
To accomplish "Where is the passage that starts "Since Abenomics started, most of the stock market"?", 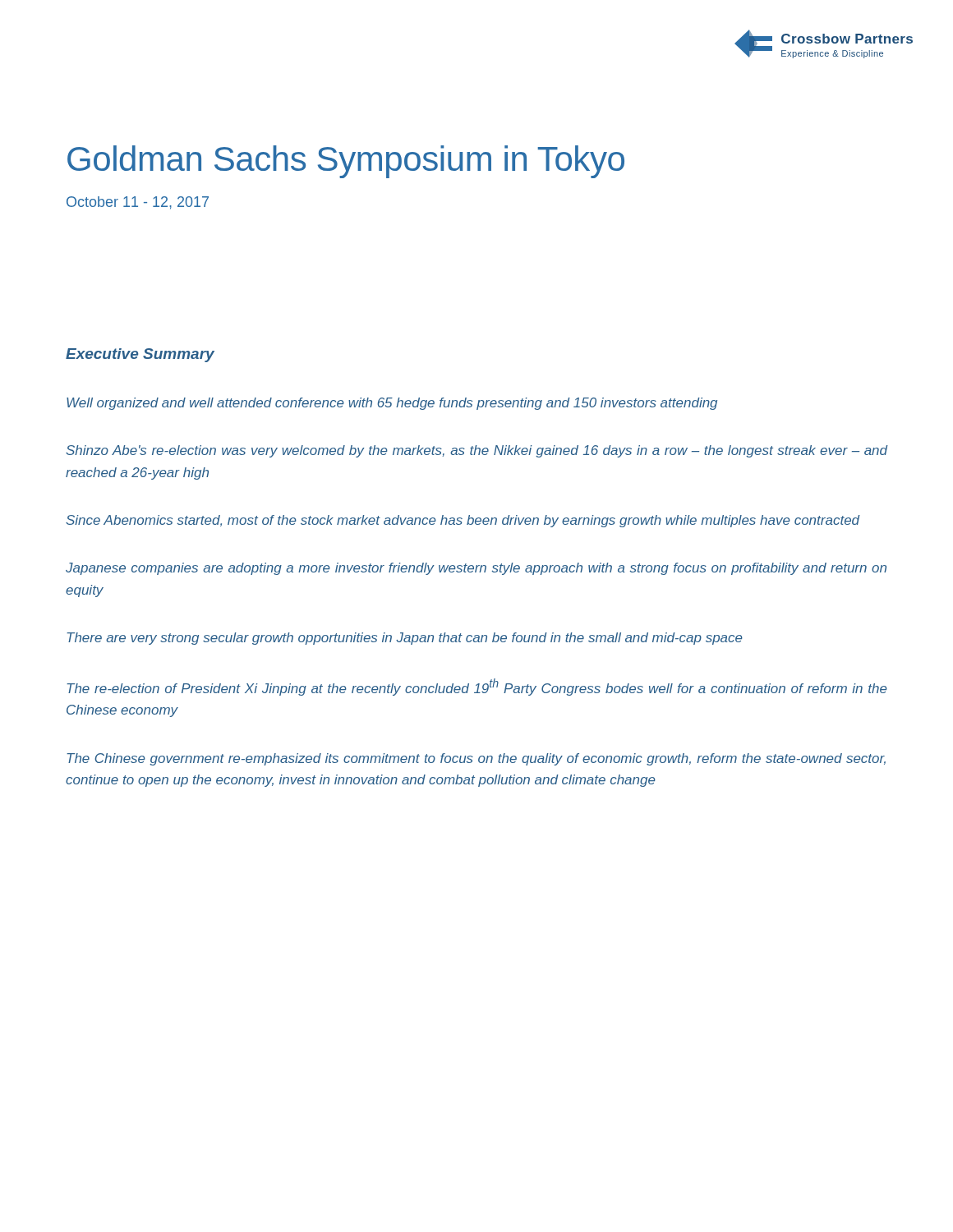I will coord(476,521).
